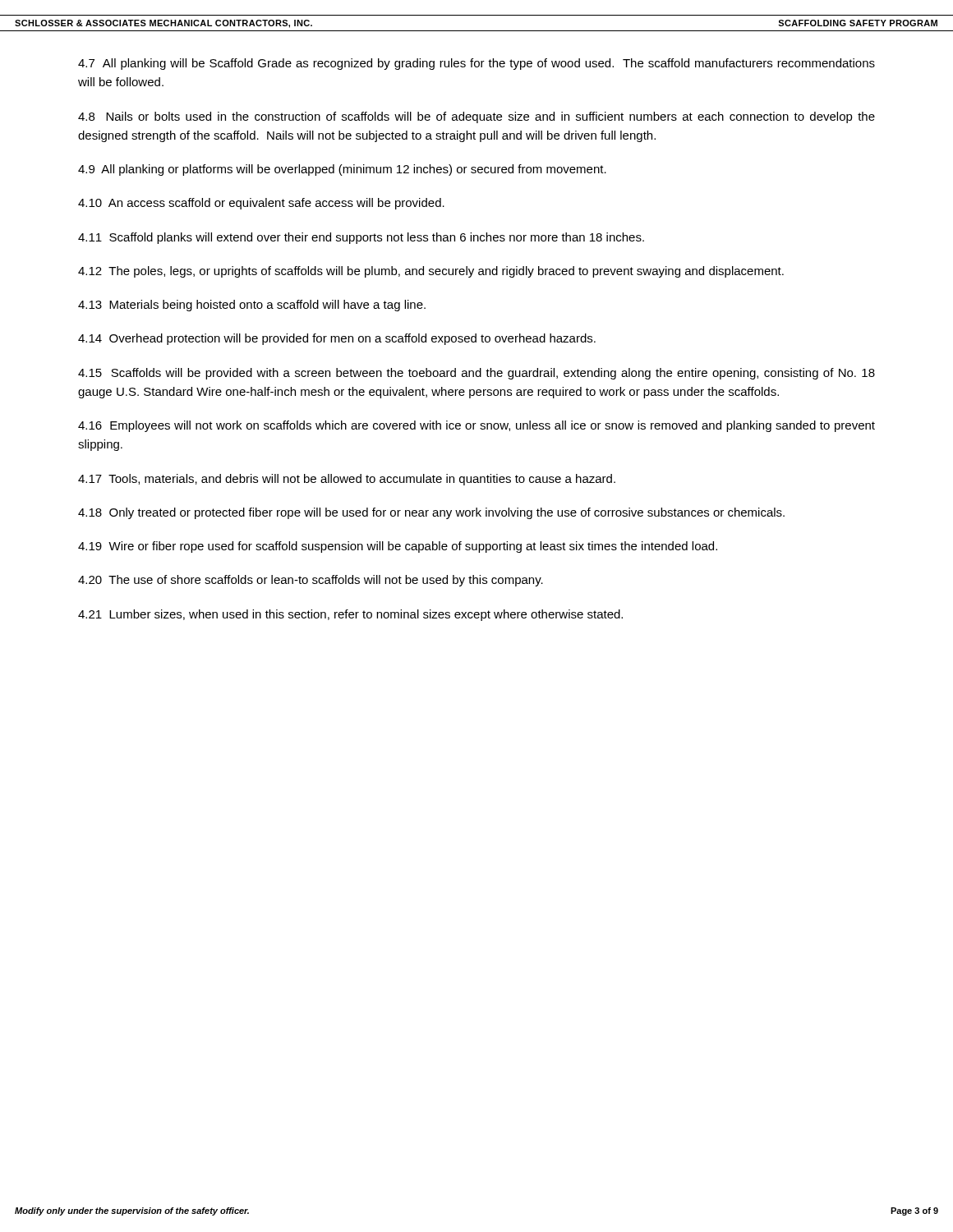Select the passage starting "12 The poles, legs, or uprights of"
This screenshot has width=953, height=1232.
pos(431,270)
